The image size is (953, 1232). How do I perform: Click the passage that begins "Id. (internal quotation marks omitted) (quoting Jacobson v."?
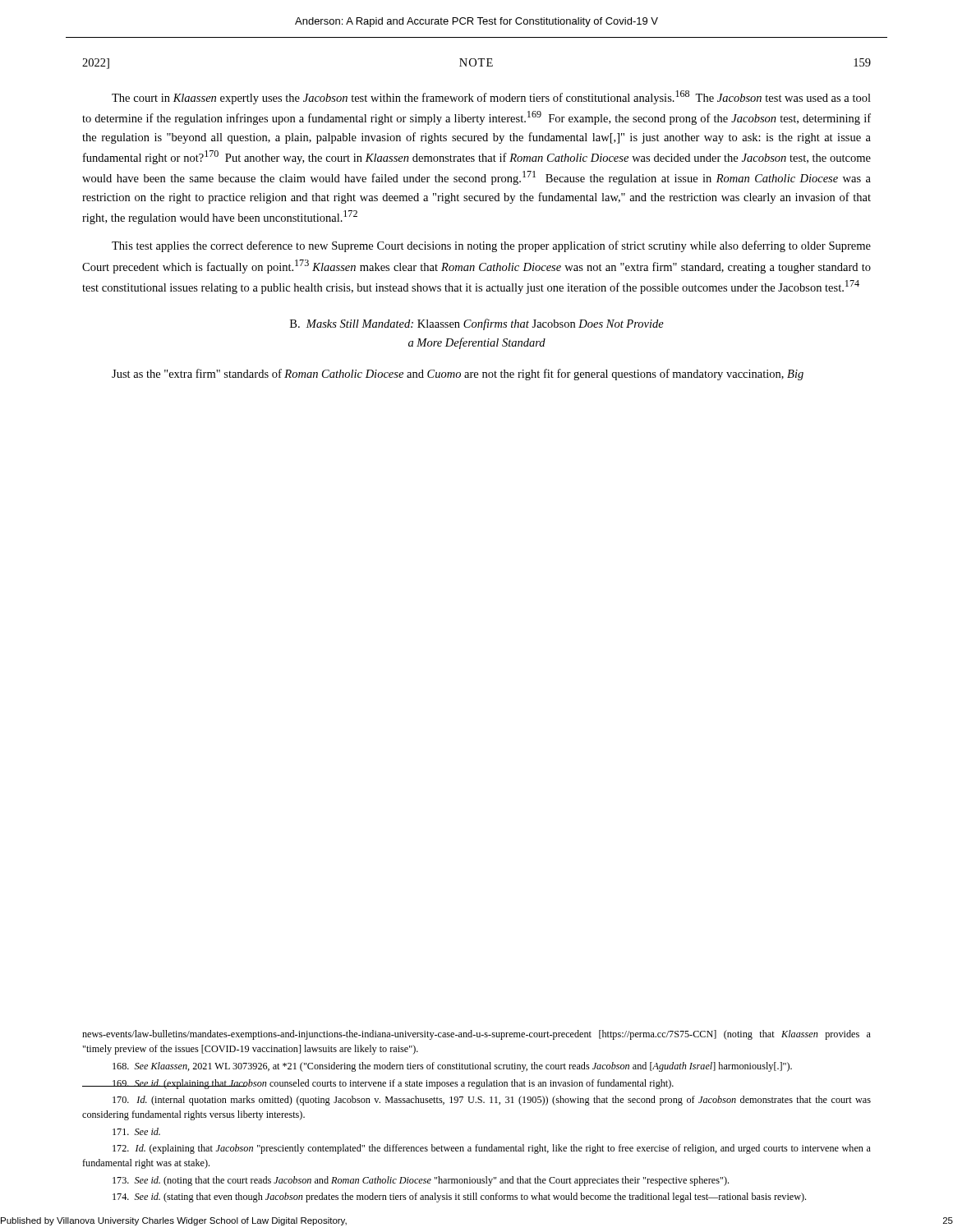476,1107
